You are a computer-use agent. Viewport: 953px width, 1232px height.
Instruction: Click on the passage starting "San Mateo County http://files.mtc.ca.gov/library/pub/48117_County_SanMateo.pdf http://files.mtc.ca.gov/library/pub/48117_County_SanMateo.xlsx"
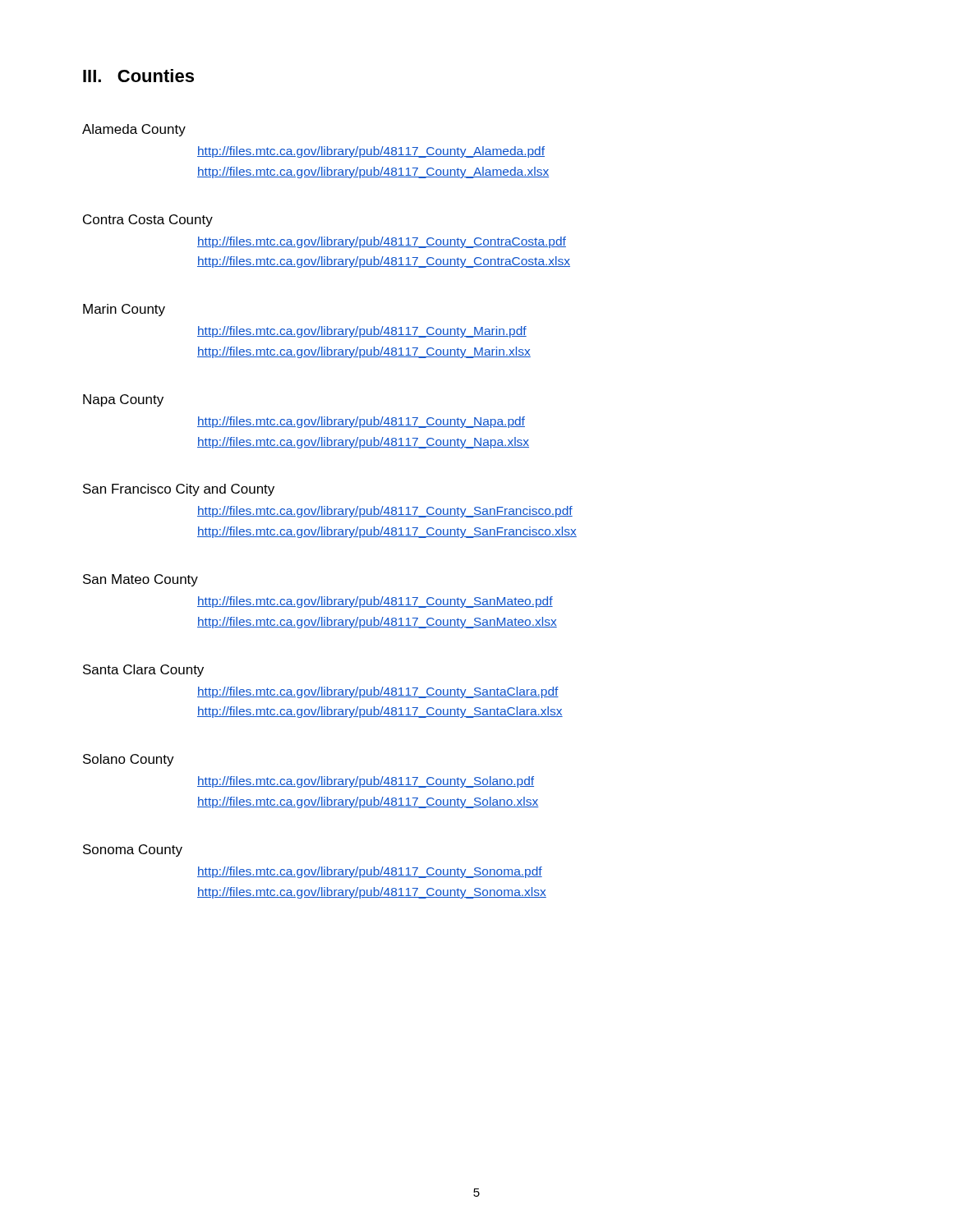pos(476,602)
